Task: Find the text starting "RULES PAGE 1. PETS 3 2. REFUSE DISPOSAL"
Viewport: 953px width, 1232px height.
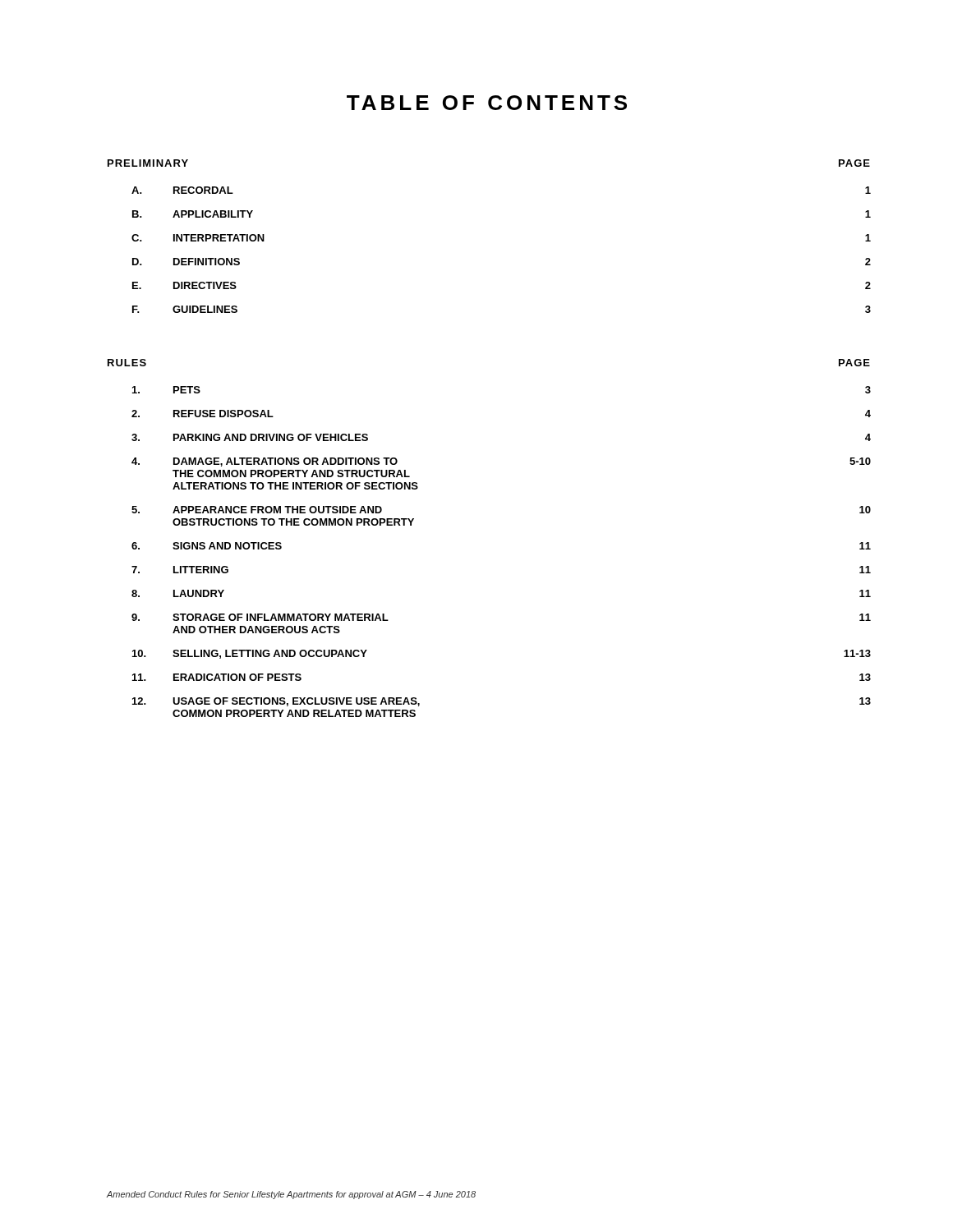Action: [x=126, y=363]
